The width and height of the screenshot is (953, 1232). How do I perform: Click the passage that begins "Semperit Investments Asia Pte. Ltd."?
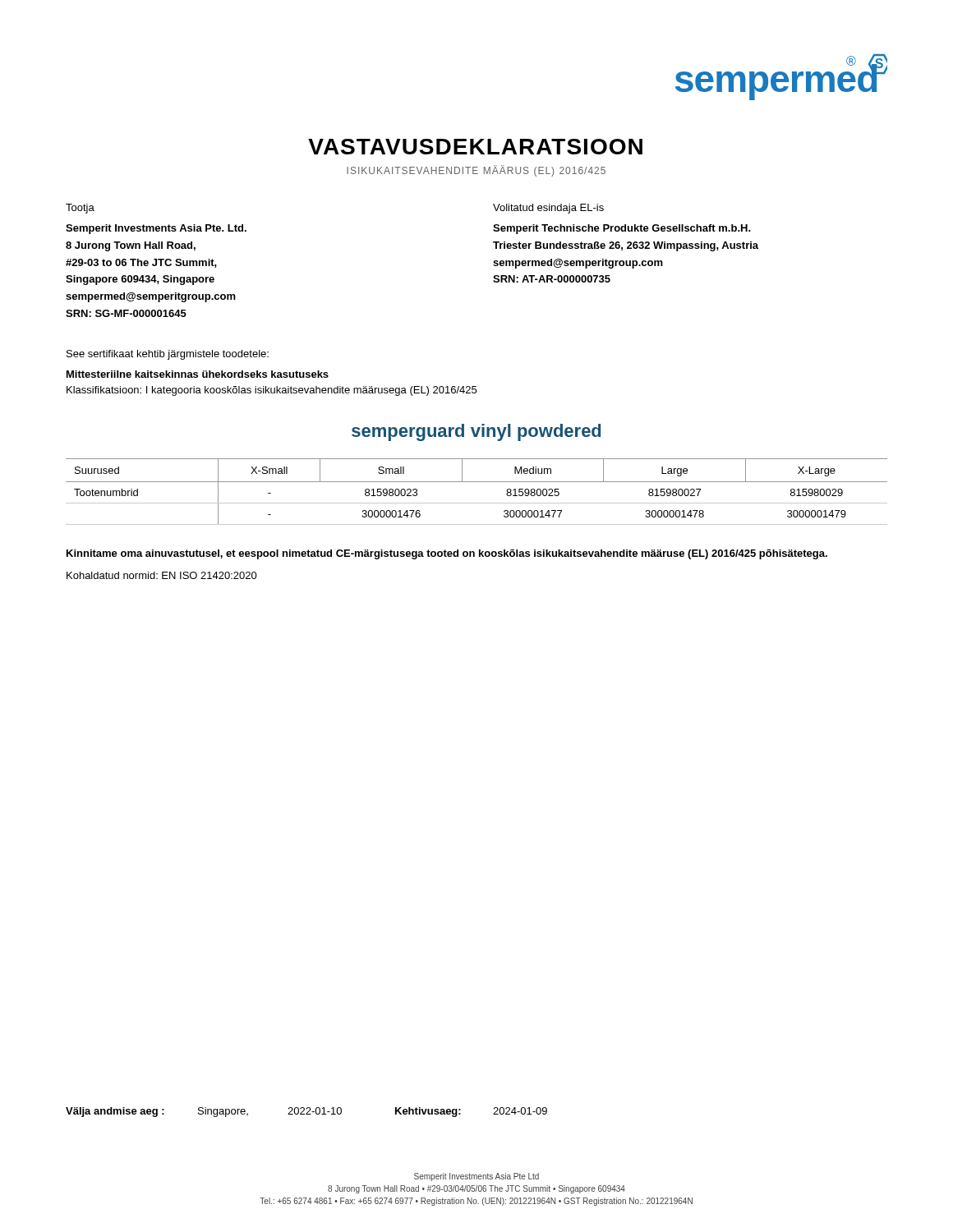(x=156, y=271)
